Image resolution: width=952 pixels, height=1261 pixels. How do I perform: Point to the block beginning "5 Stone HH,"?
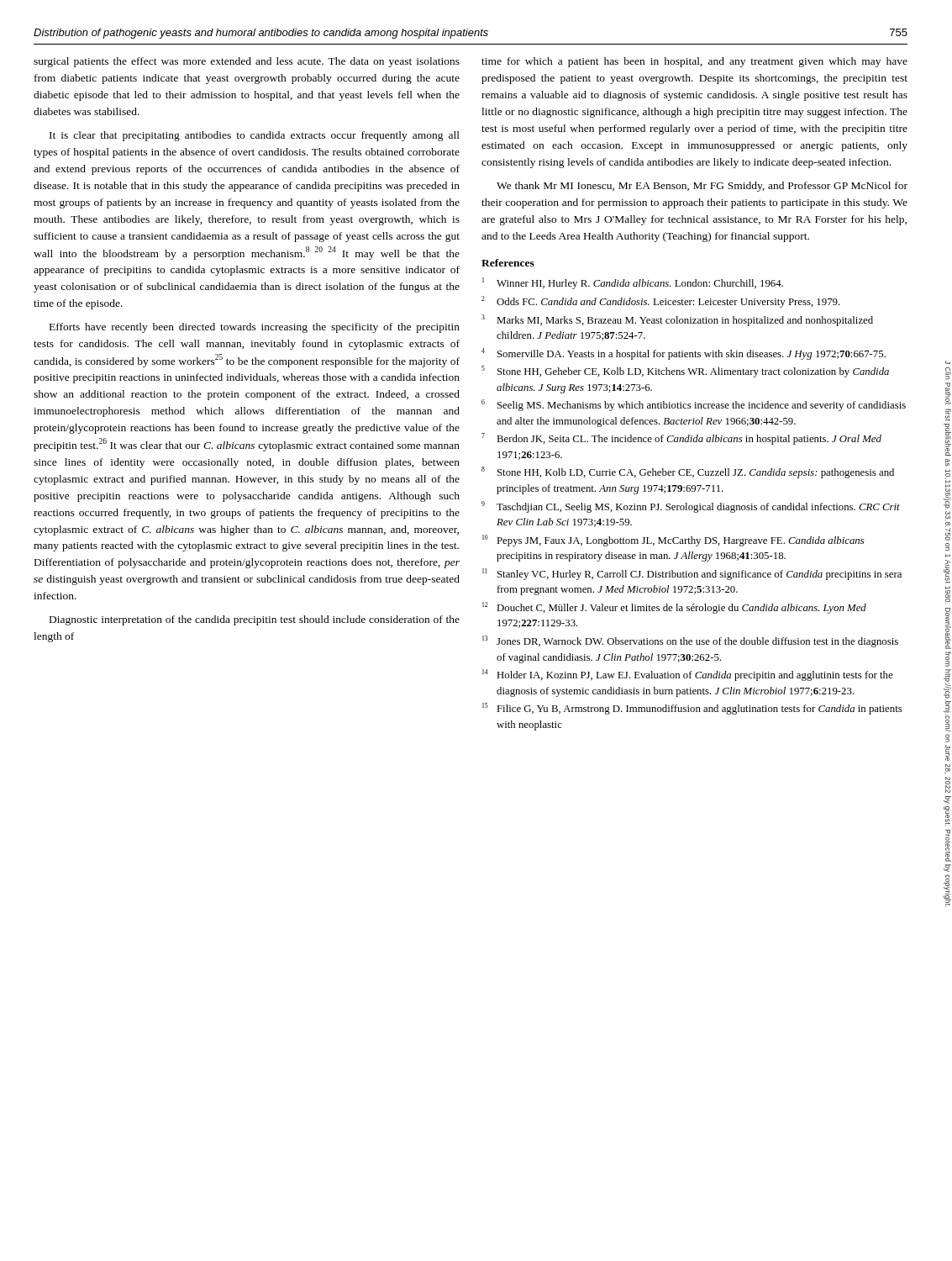(x=694, y=380)
